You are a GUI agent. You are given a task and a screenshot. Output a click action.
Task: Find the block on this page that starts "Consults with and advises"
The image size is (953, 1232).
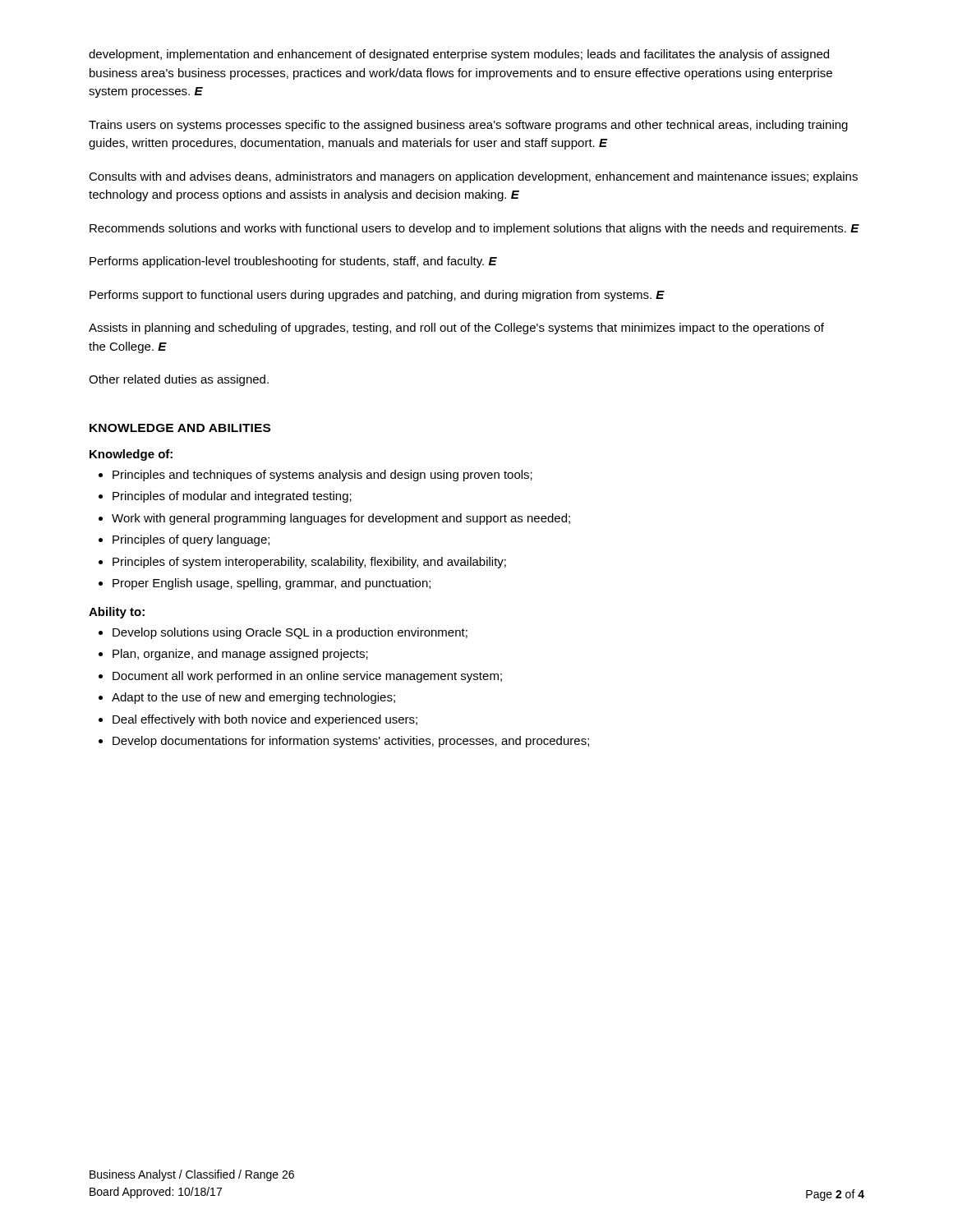[x=473, y=185]
